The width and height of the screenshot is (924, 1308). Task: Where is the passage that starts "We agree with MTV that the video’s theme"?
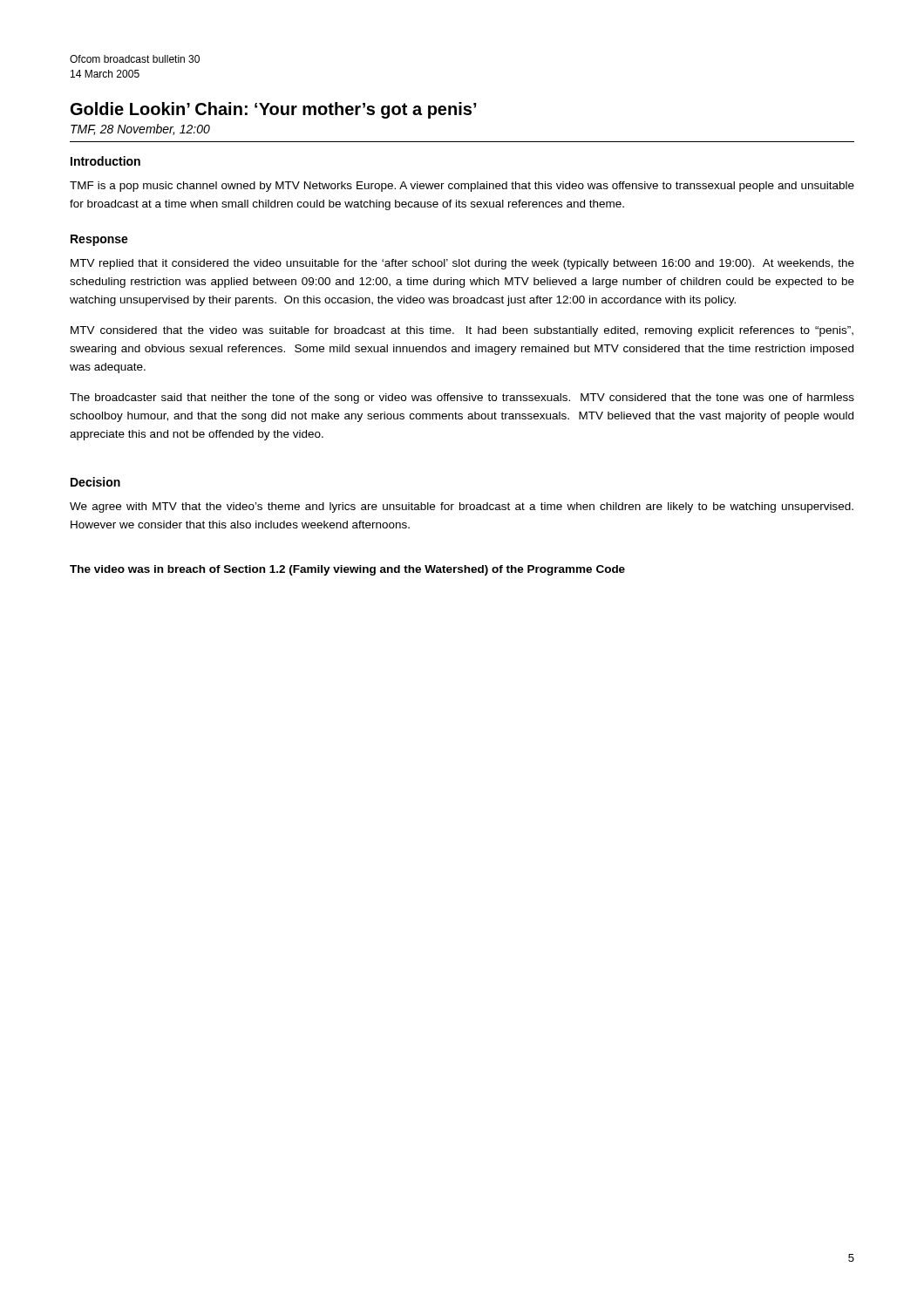click(462, 515)
